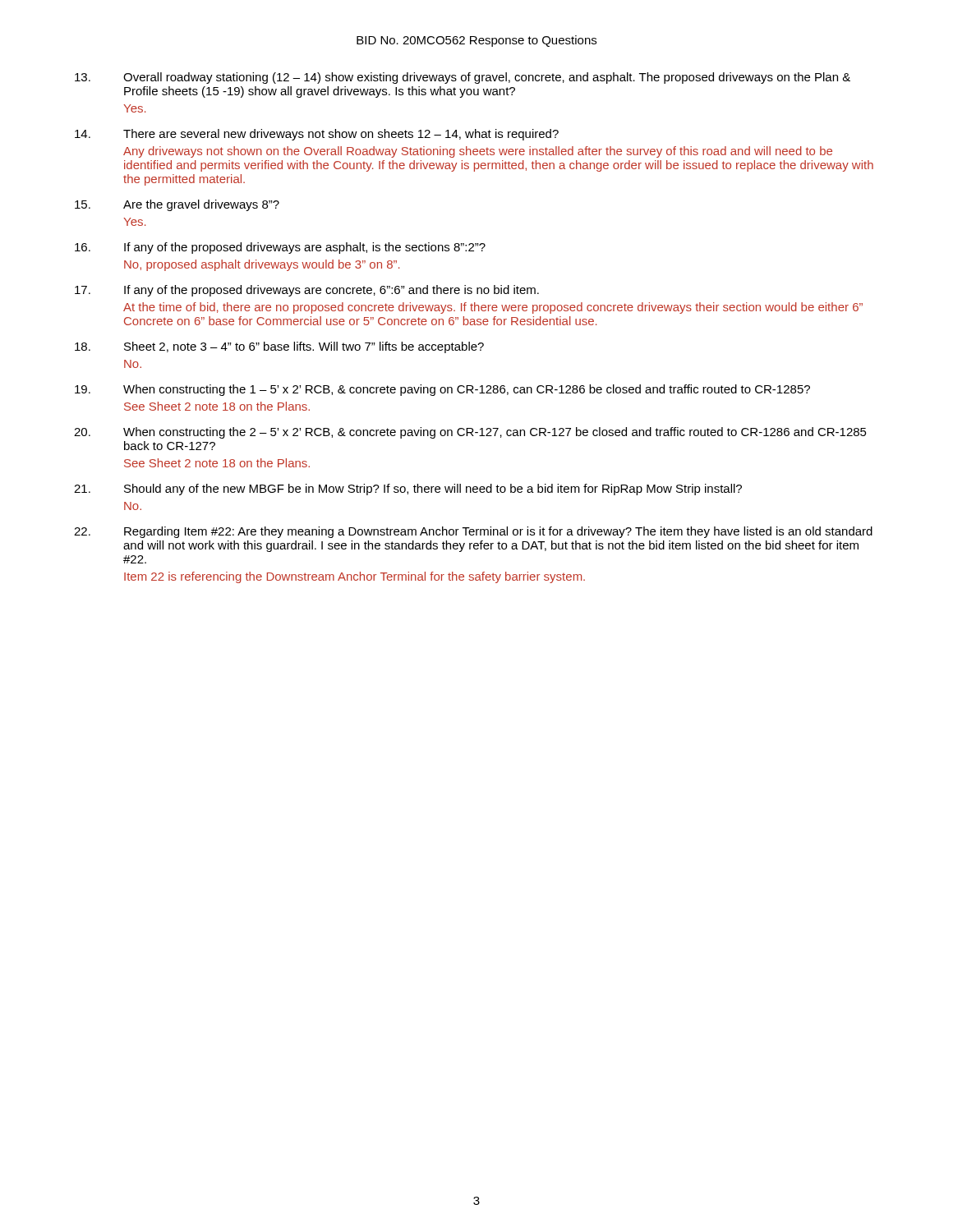Image resolution: width=953 pixels, height=1232 pixels.
Task: Where is the passage that starts "22. Regarding Item #22:"?
Action: click(476, 558)
